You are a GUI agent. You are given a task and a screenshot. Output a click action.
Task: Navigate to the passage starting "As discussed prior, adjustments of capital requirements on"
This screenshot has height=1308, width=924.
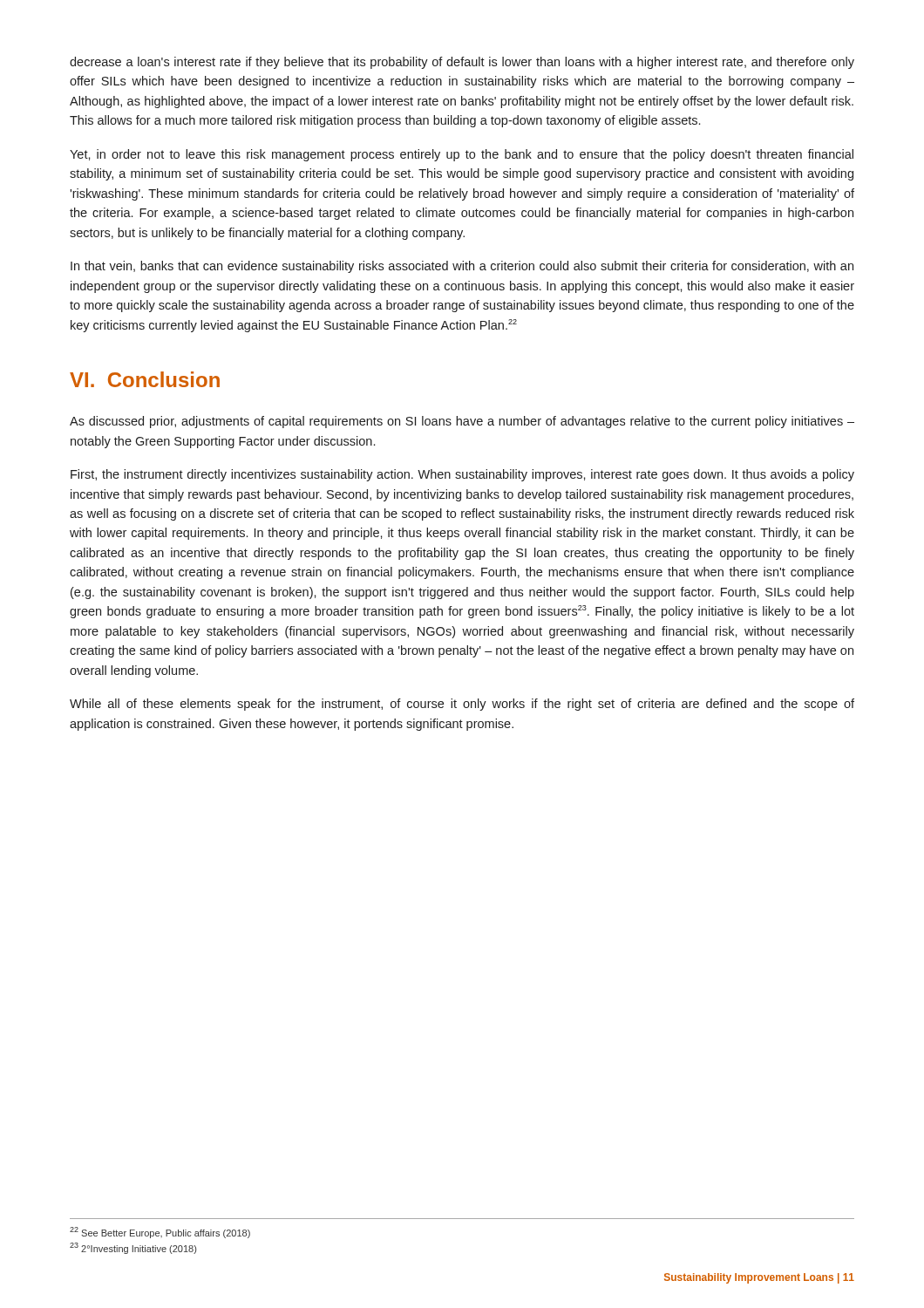[x=462, y=431]
